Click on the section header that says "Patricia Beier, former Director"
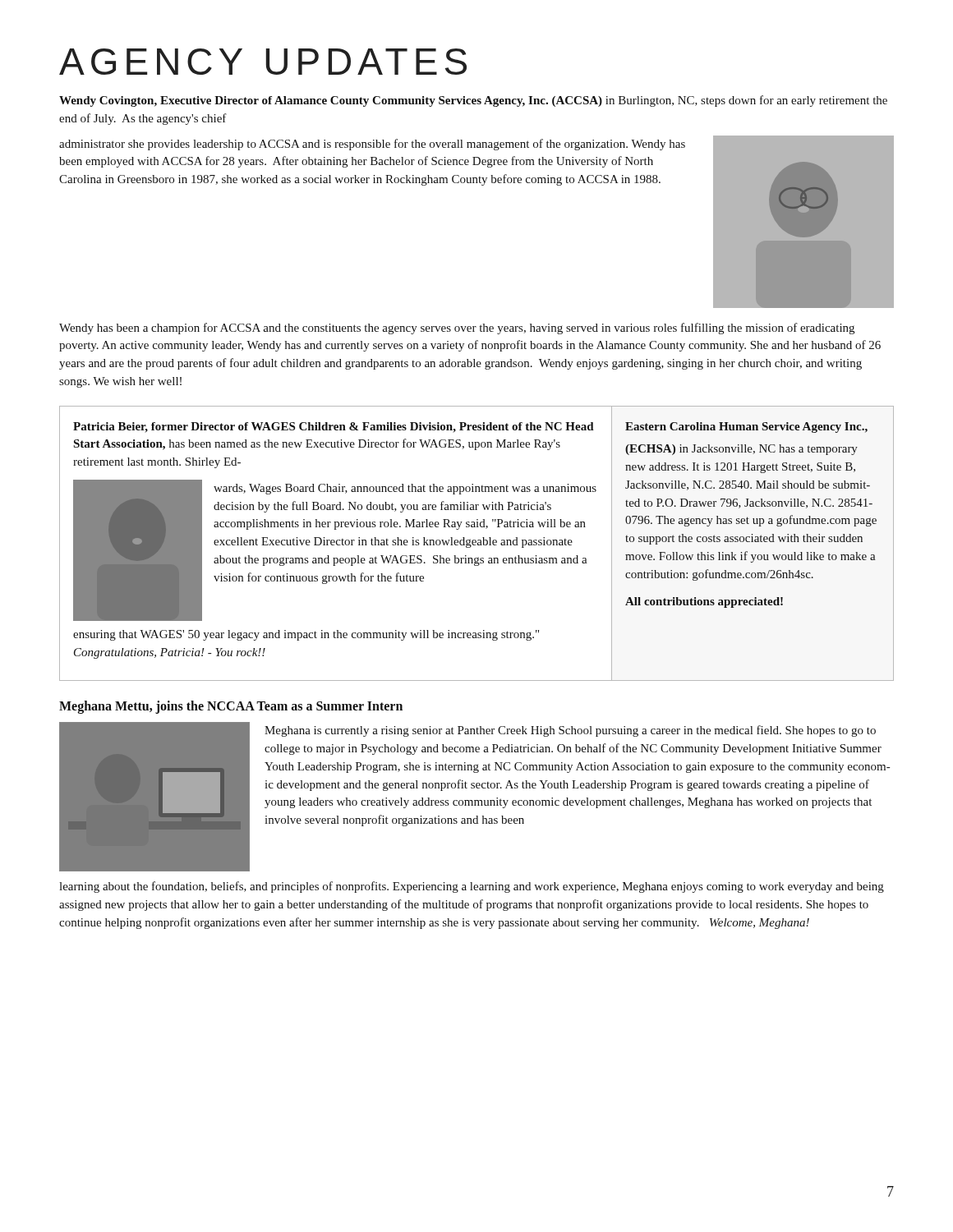Image resolution: width=953 pixels, height=1232 pixels. 336,444
